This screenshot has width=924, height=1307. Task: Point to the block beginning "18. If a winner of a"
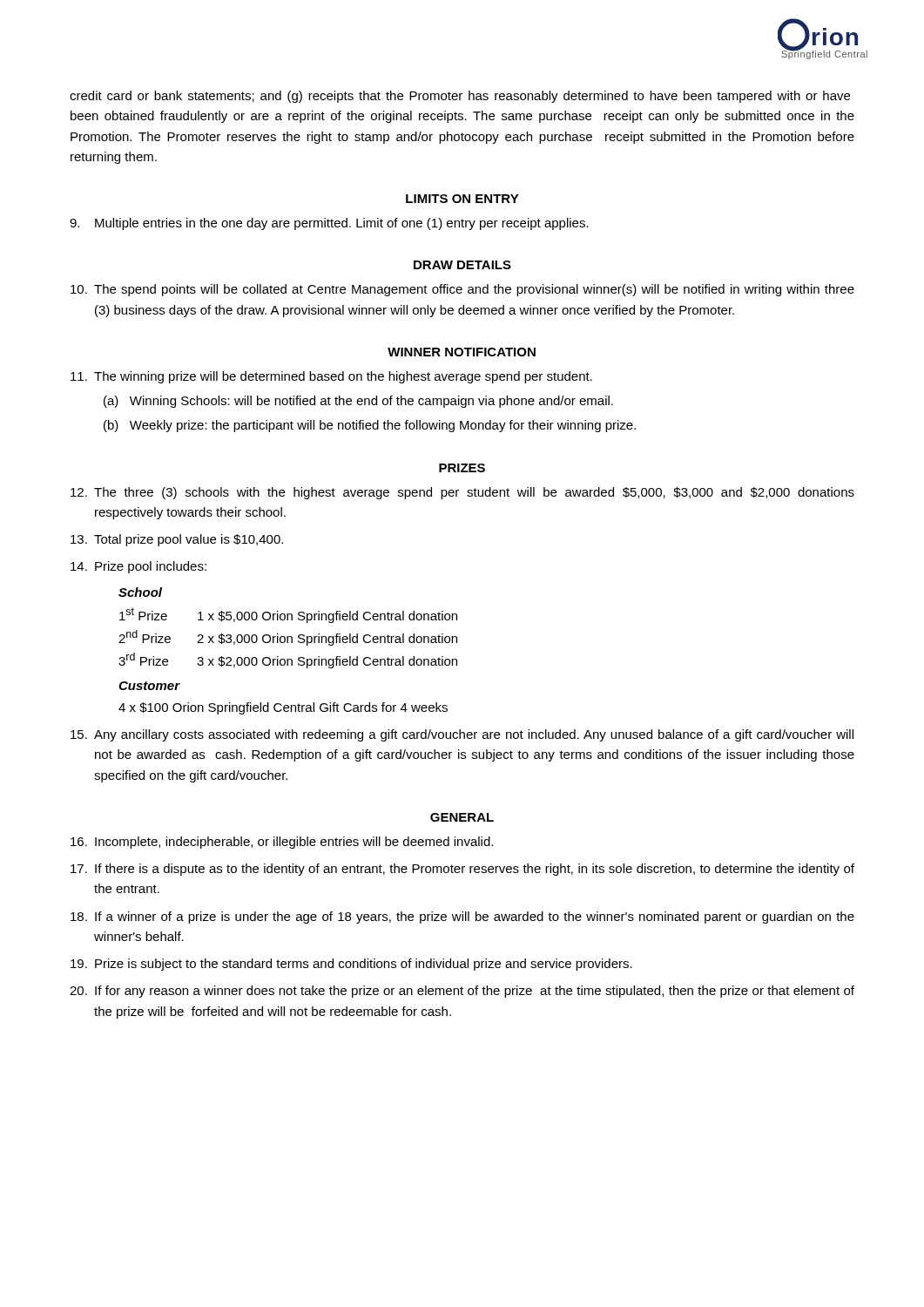tap(462, 926)
